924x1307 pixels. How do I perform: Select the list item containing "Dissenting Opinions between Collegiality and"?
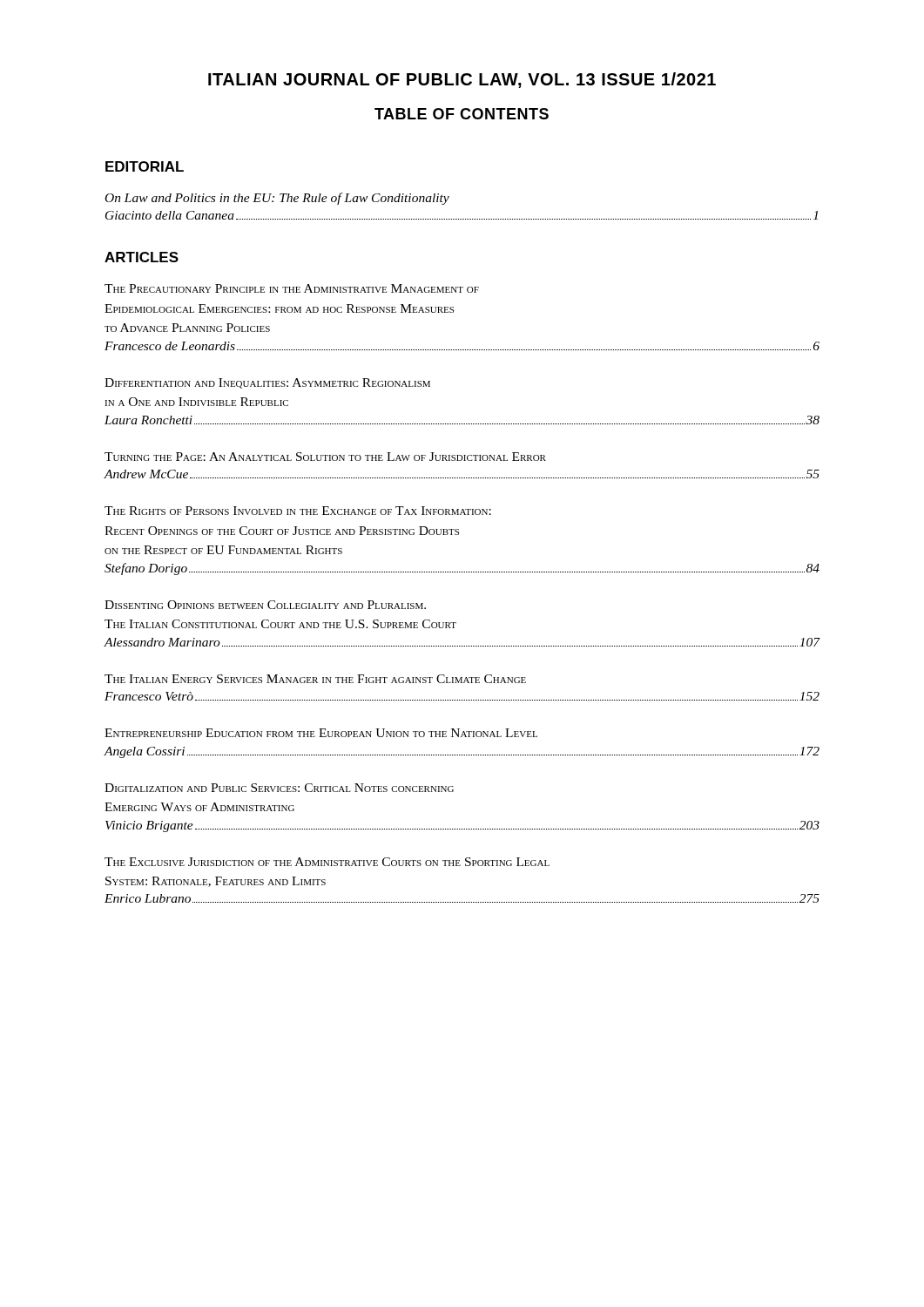coord(462,622)
